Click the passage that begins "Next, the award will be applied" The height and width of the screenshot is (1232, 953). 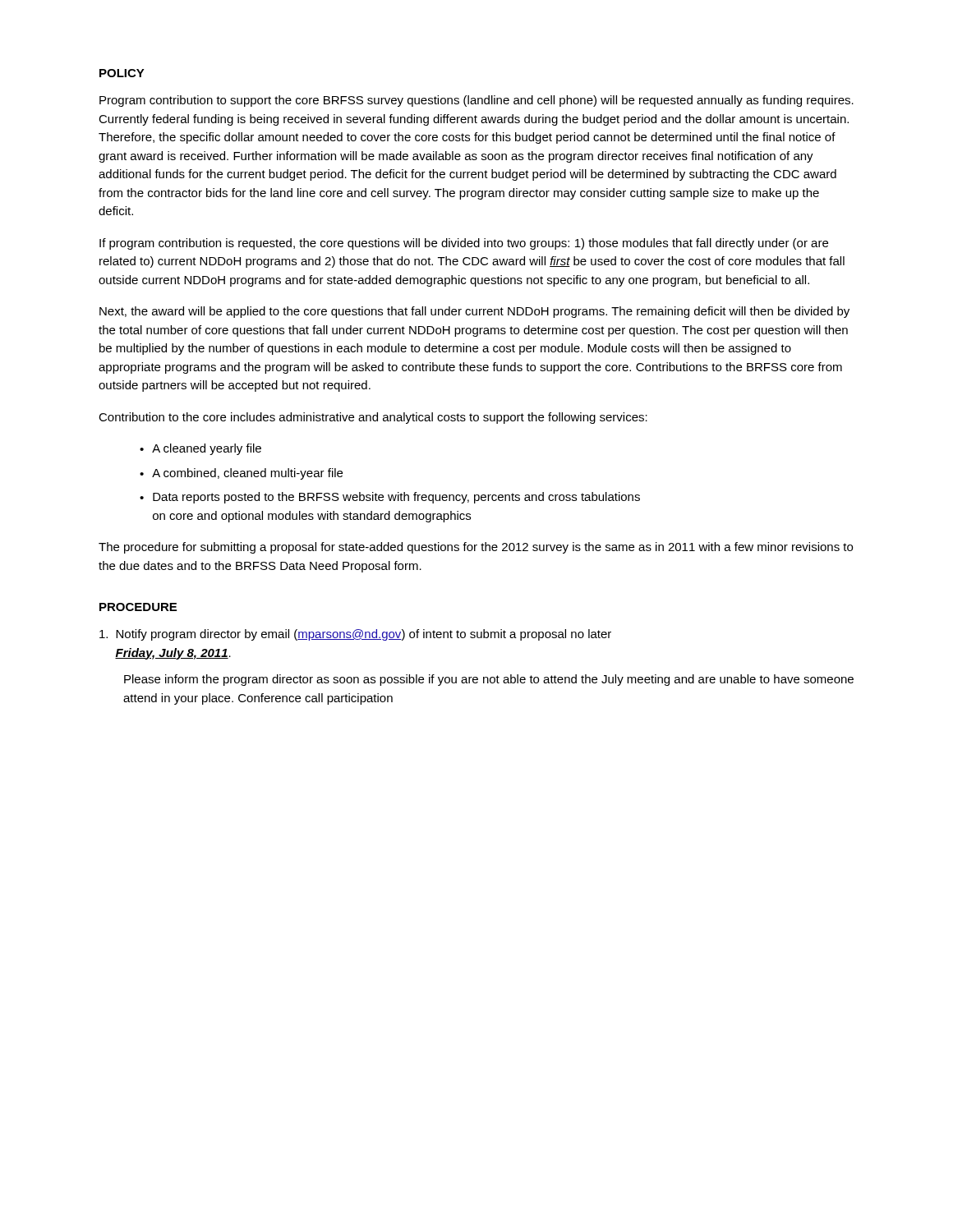[x=474, y=348]
